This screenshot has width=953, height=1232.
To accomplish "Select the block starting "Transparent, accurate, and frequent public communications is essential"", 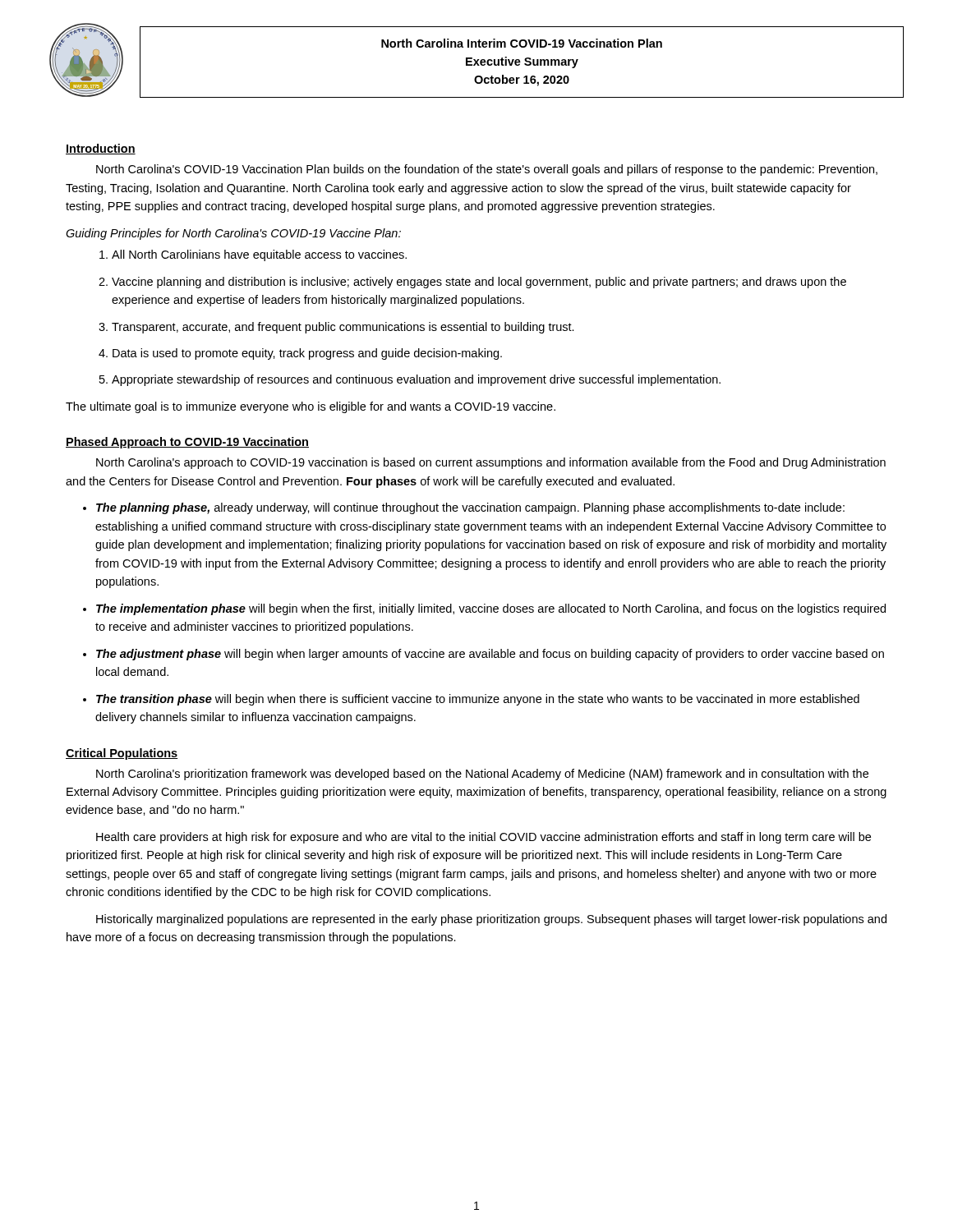I will 343,327.
